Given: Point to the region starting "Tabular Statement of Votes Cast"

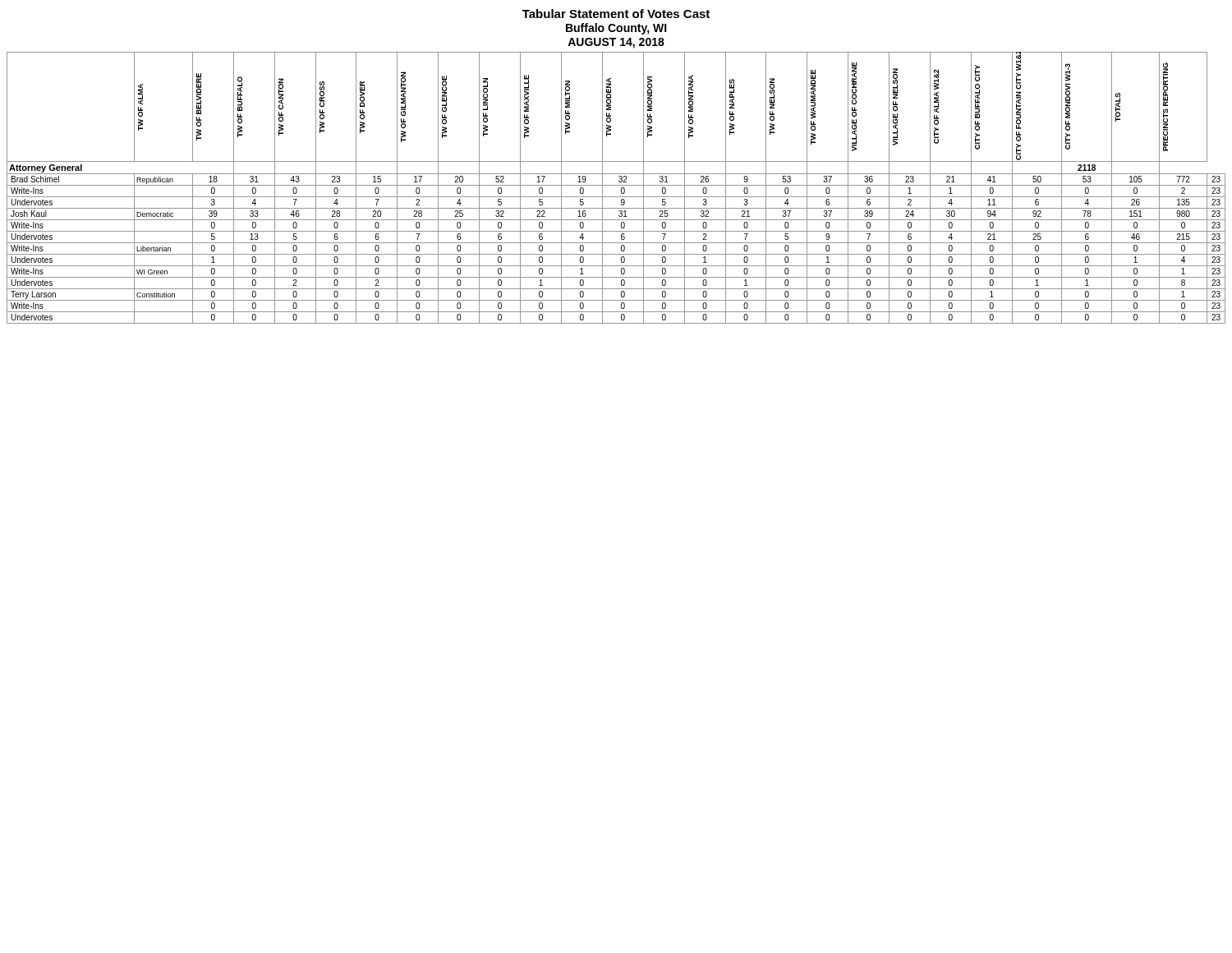Looking at the screenshot, I should pyautogui.click(x=616, y=14).
